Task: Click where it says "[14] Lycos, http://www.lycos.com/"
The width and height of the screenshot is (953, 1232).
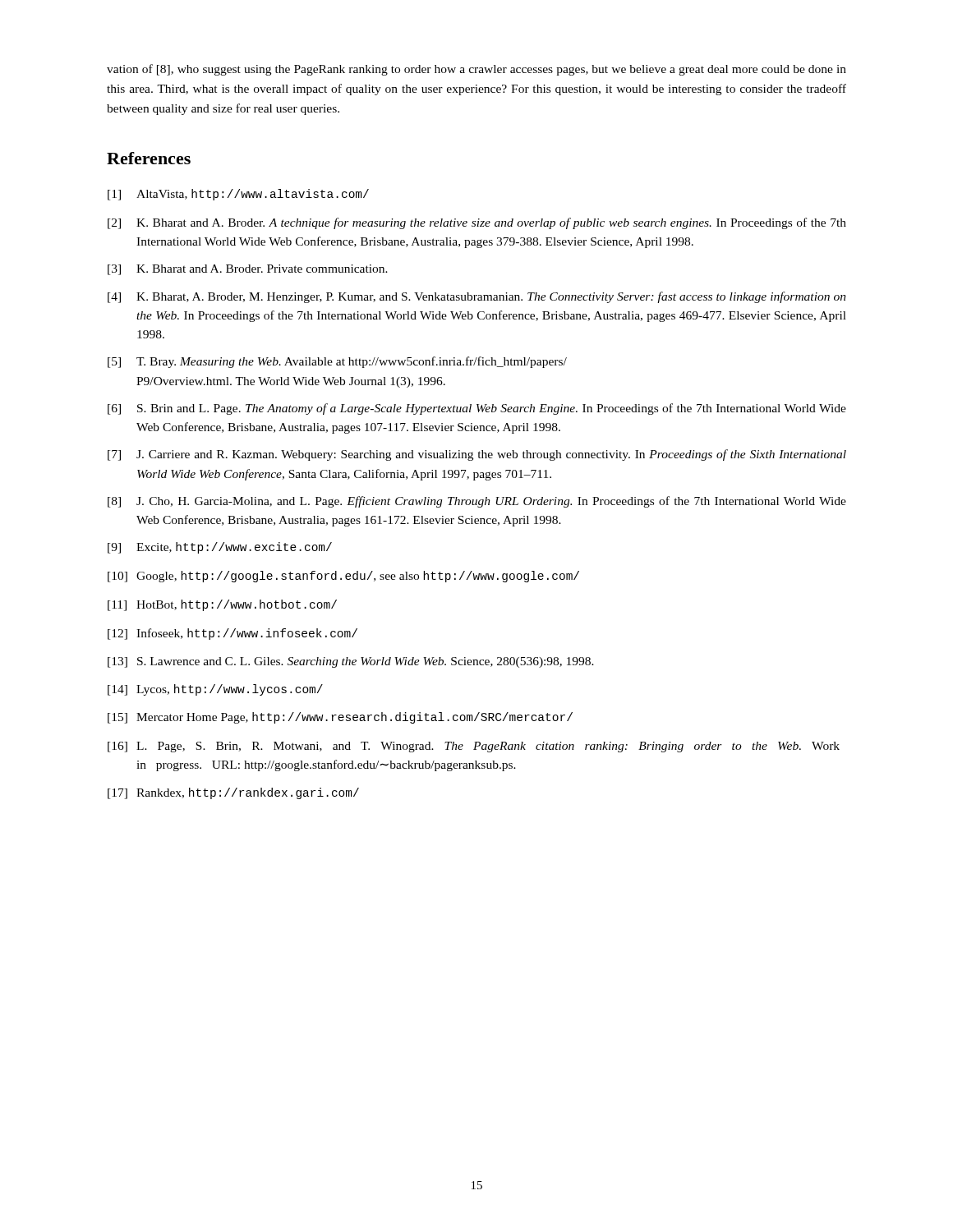Action: click(x=215, y=690)
